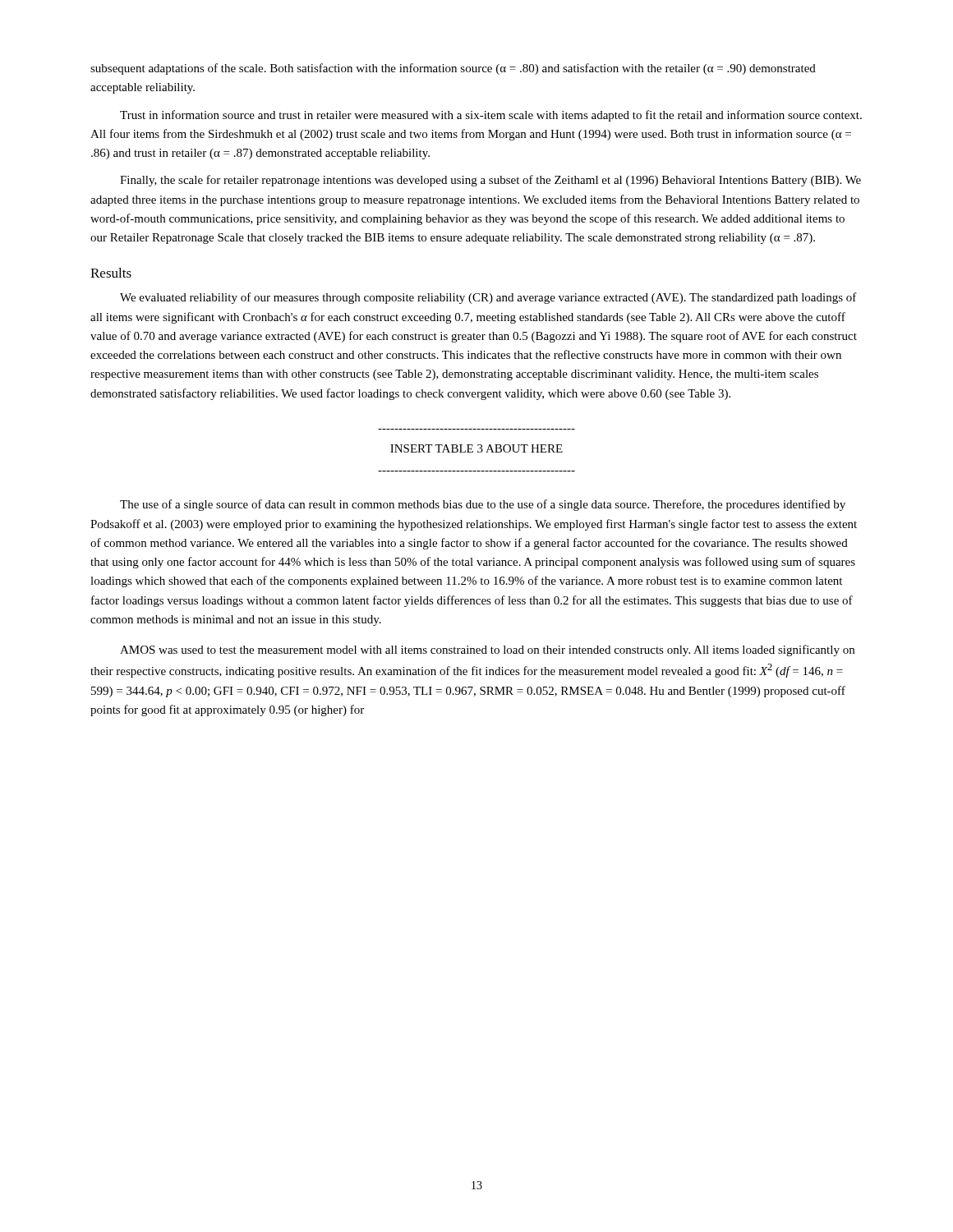The image size is (953, 1232).
Task: Click on the text starting "subsequent adaptations of the scale."
Action: (x=453, y=78)
